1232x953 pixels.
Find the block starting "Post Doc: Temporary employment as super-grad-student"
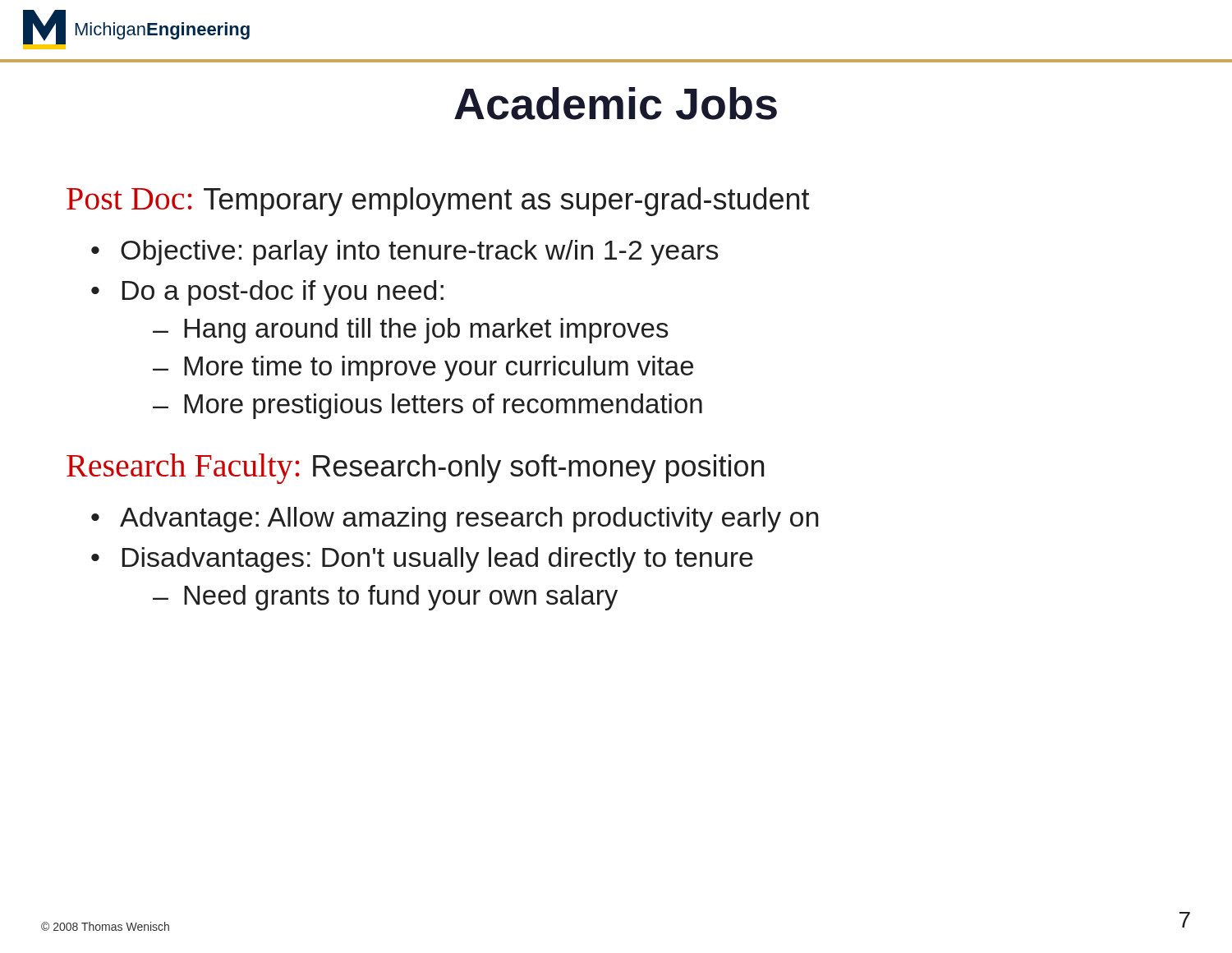[x=438, y=198]
